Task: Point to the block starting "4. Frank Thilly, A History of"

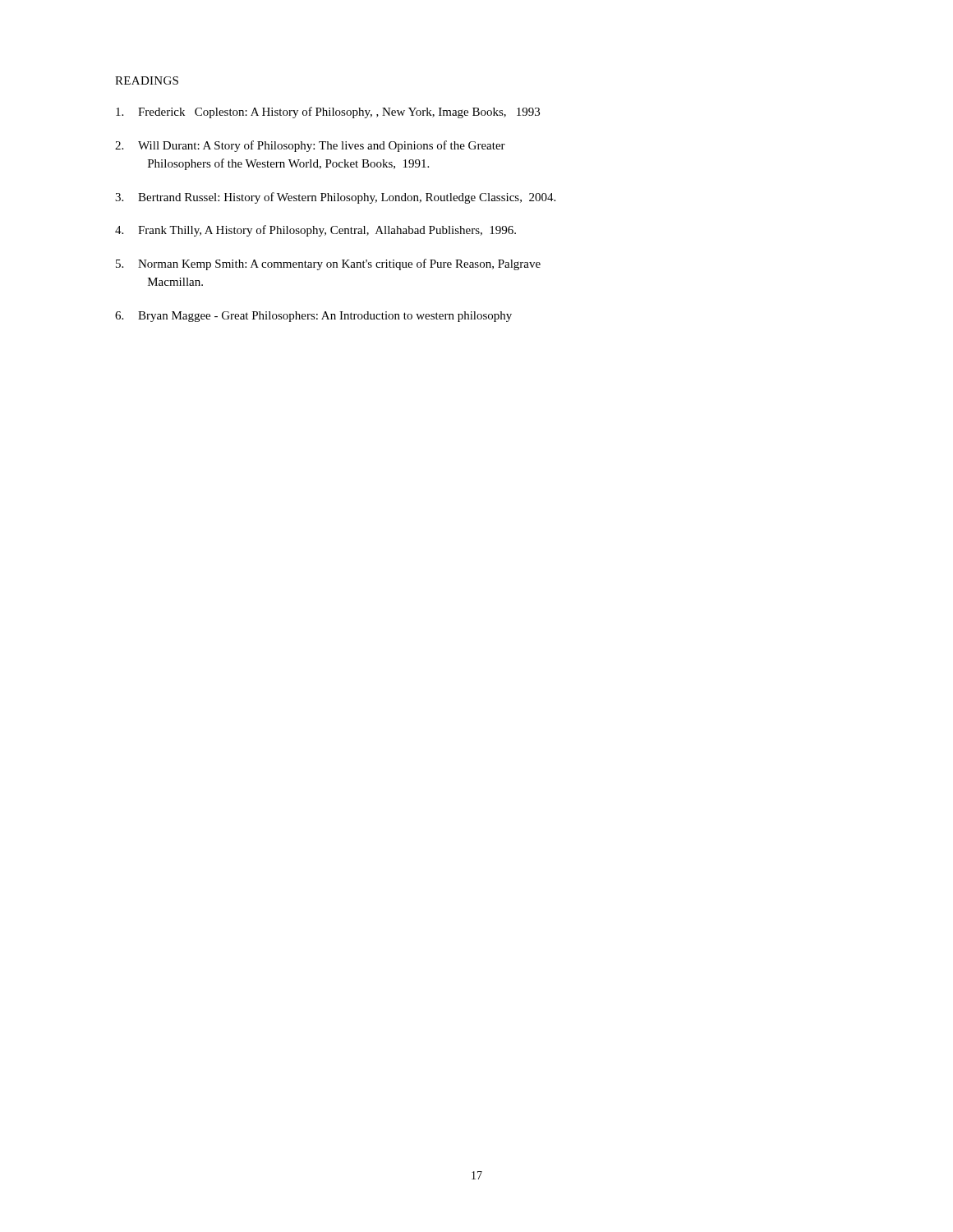Action: [x=476, y=230]
